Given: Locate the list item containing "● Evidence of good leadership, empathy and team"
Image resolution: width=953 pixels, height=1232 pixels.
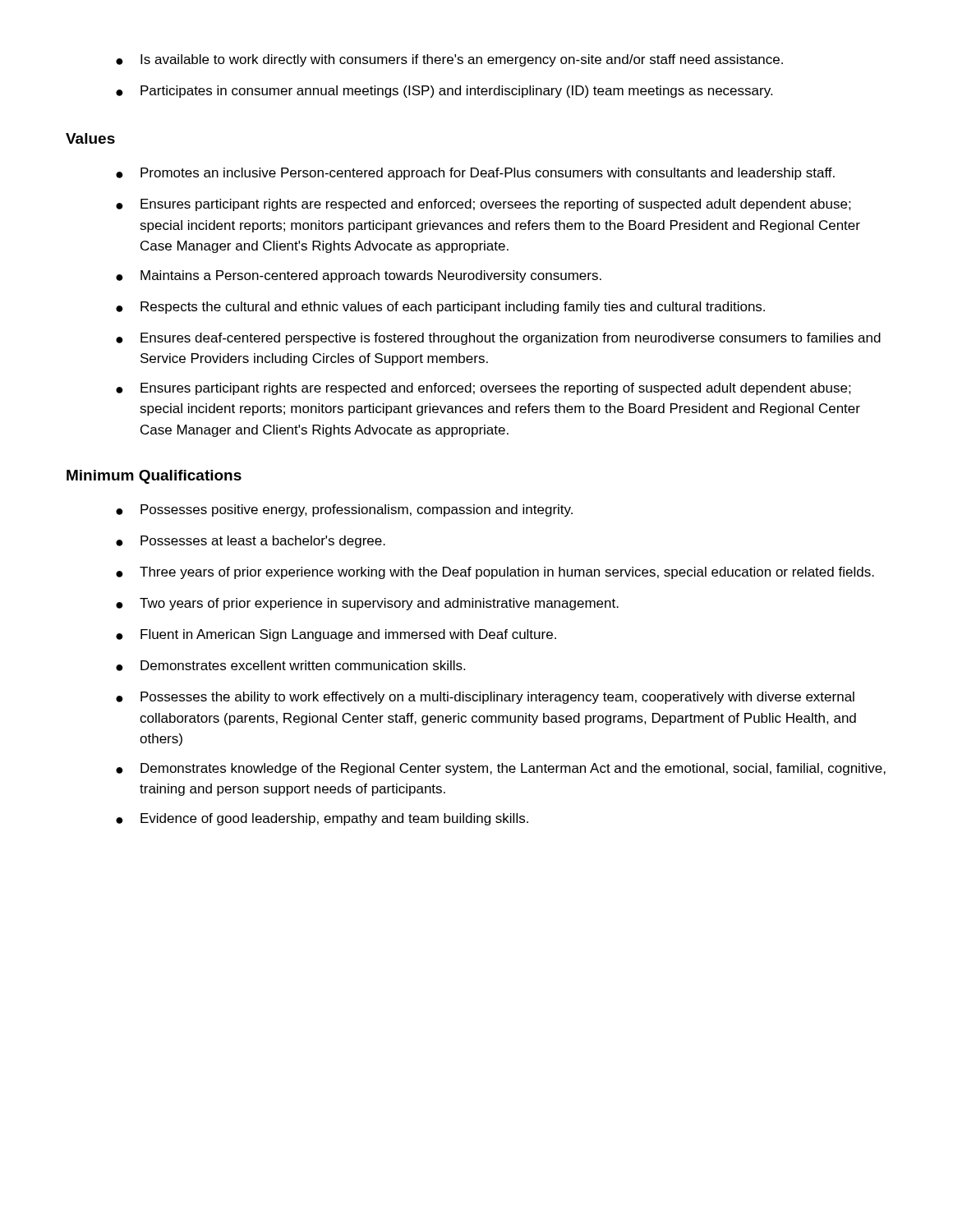Looking at the screenshot, I should (501, 819).
